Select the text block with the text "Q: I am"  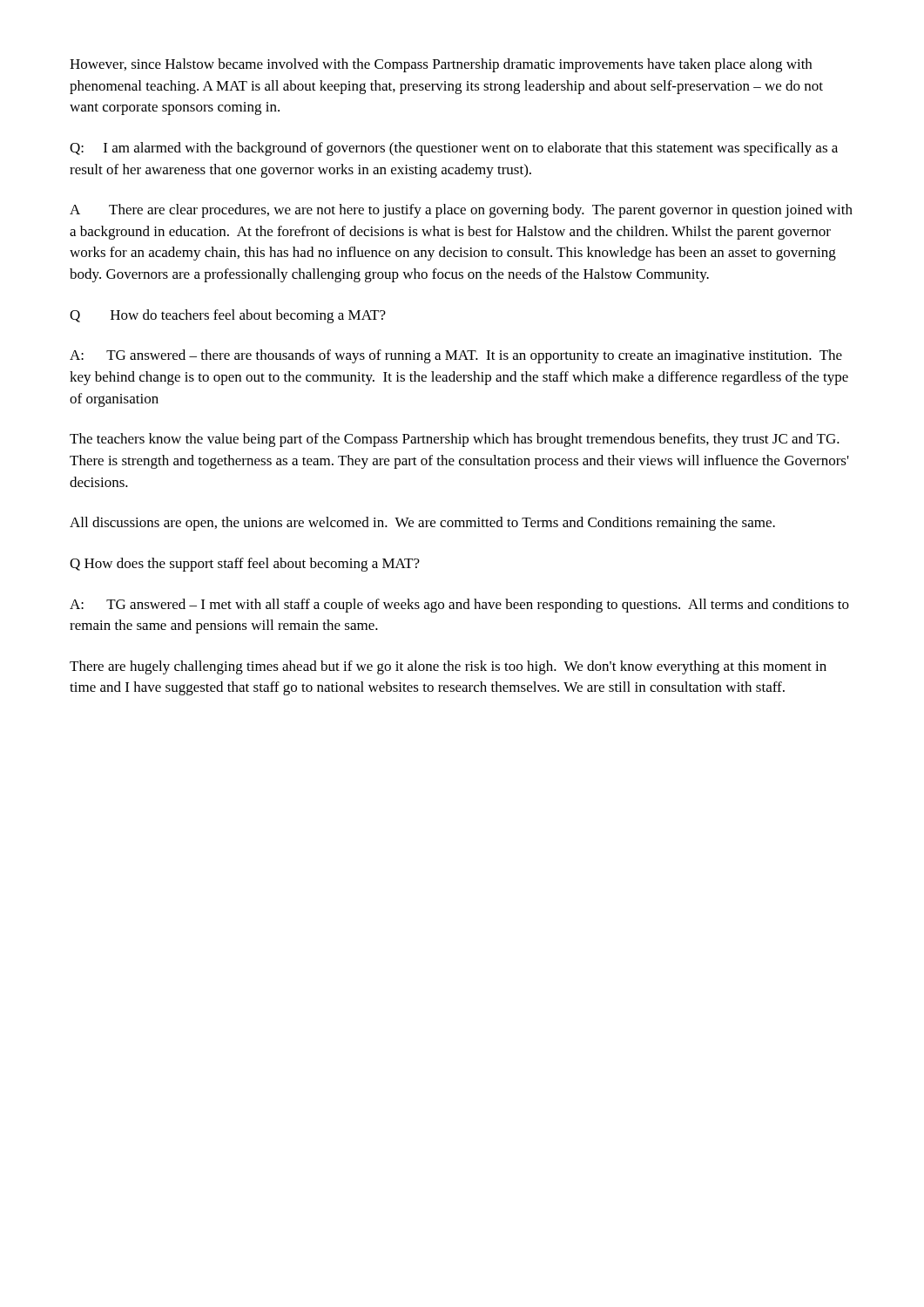tap(462, 159)
